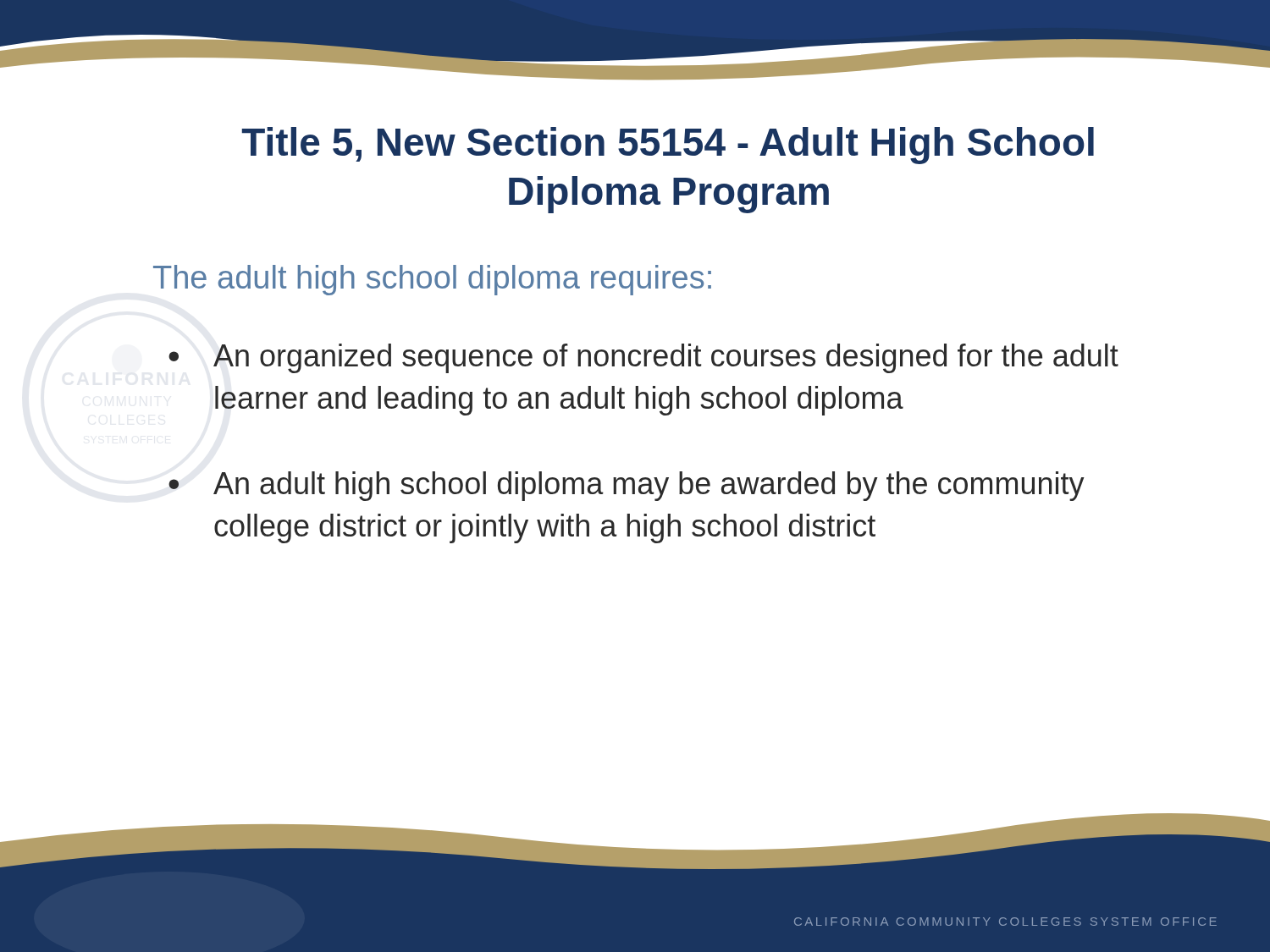1270x952 pixels.
Task: Click on the text starting "• An adult high school"
Action: click(626, 503)
